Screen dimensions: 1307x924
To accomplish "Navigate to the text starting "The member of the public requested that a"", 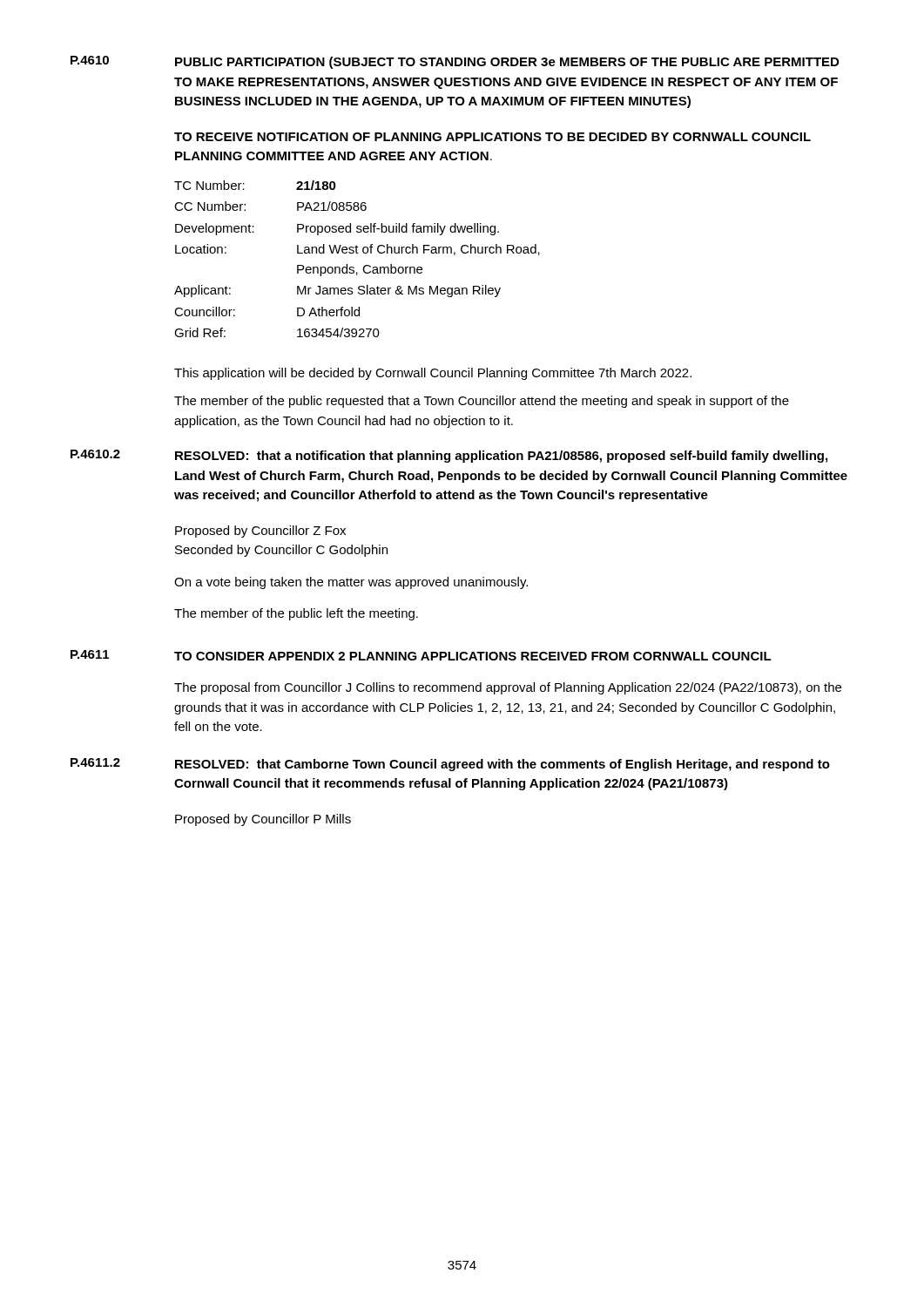I will point(482,410).
